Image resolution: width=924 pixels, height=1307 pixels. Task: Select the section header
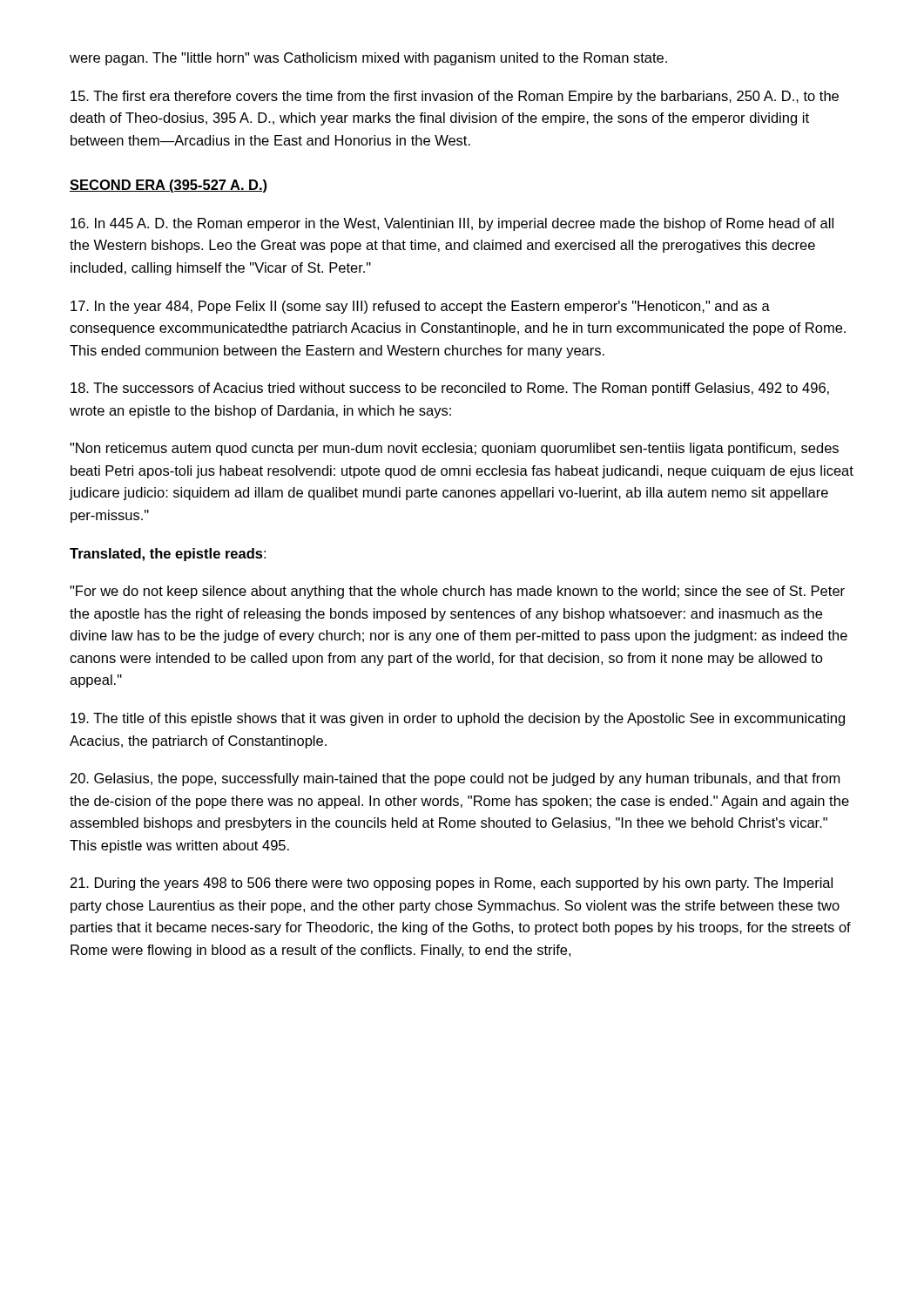tap(169, 185)
